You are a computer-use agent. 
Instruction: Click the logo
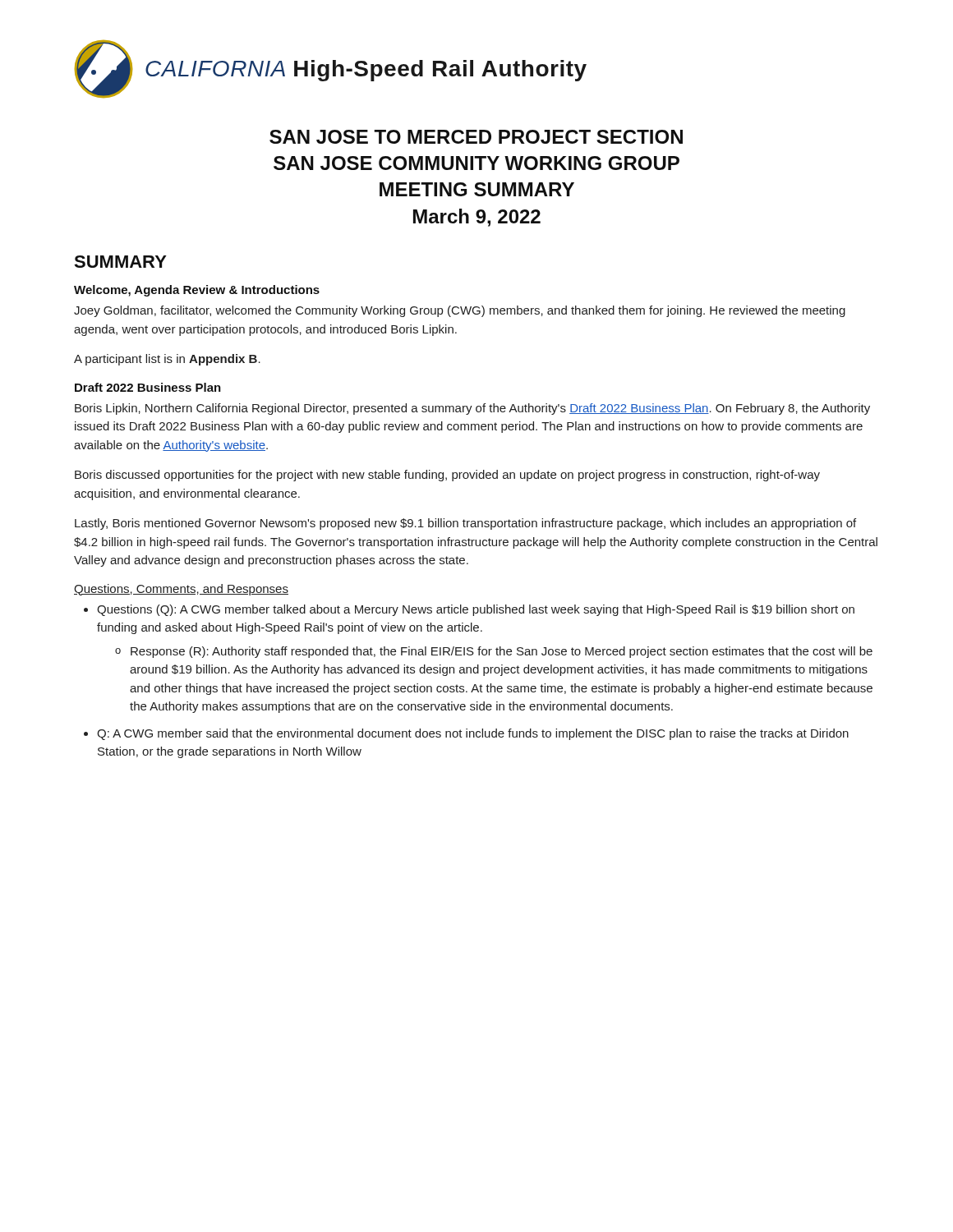pyautogui.click(x=476, y=69)
